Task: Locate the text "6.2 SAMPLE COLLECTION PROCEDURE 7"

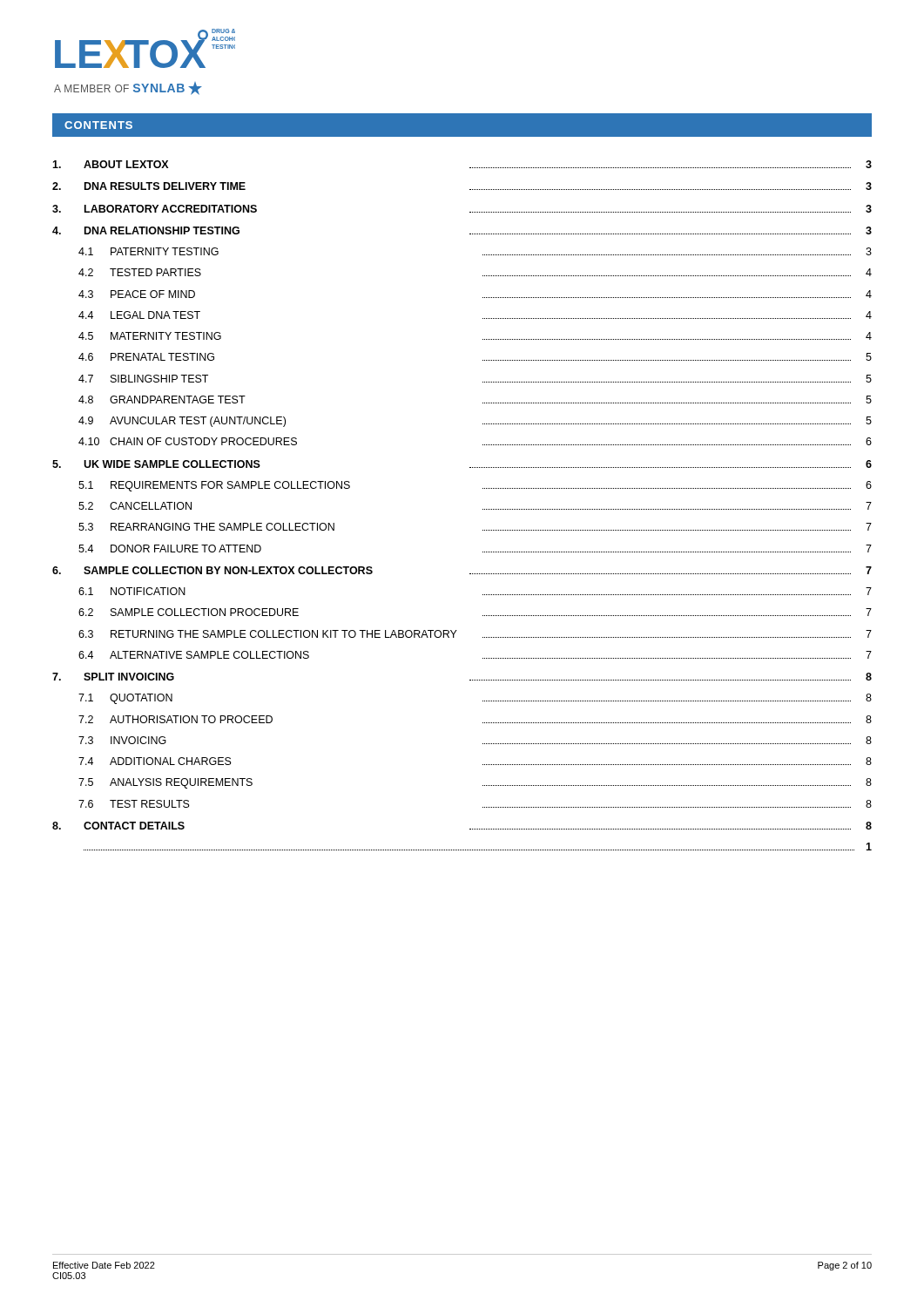Action: (475, 613)
